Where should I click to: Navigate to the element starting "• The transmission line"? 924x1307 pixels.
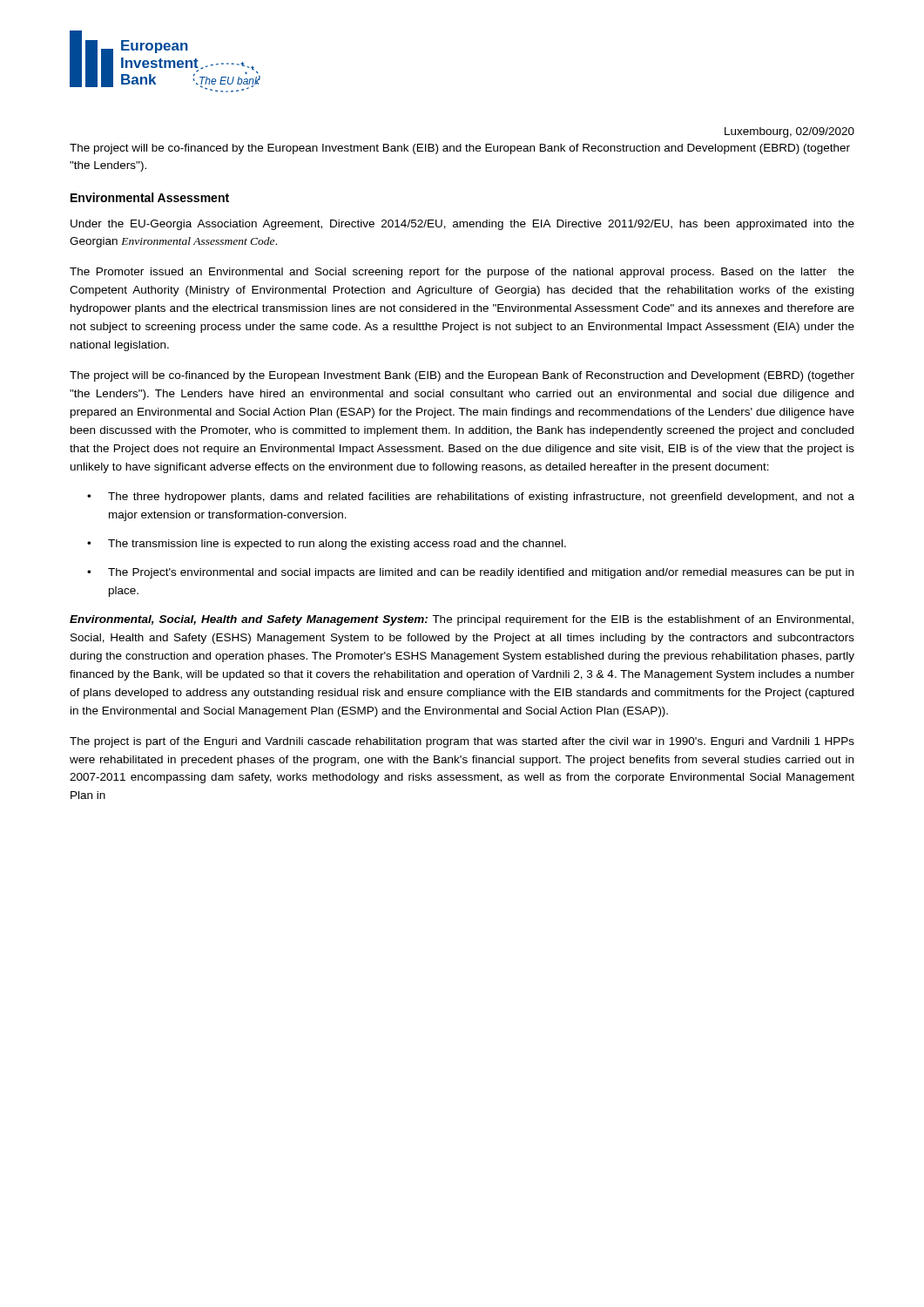point(471,544)
